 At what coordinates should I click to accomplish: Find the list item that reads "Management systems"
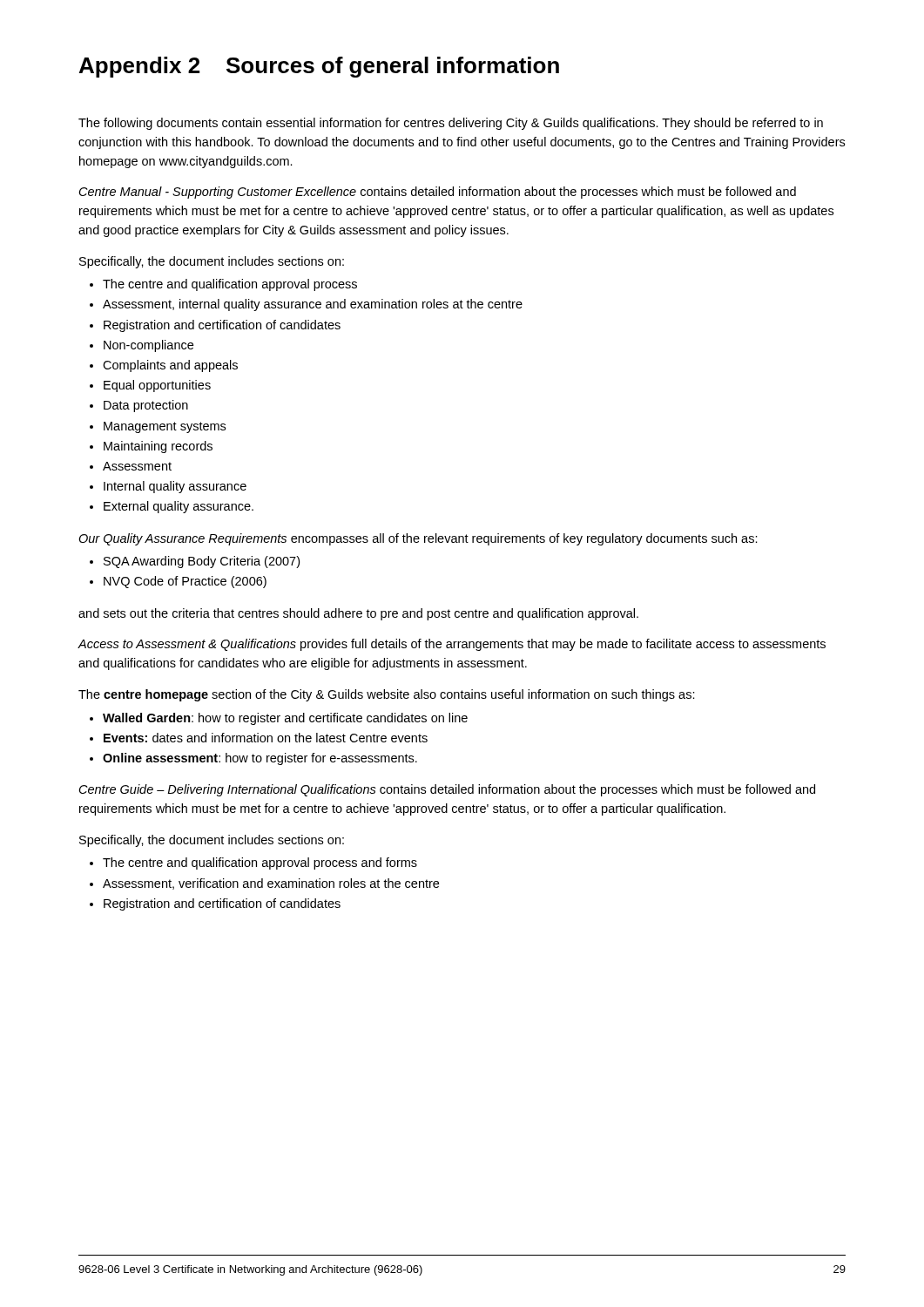pyautogui.click(x=165, y=426)
